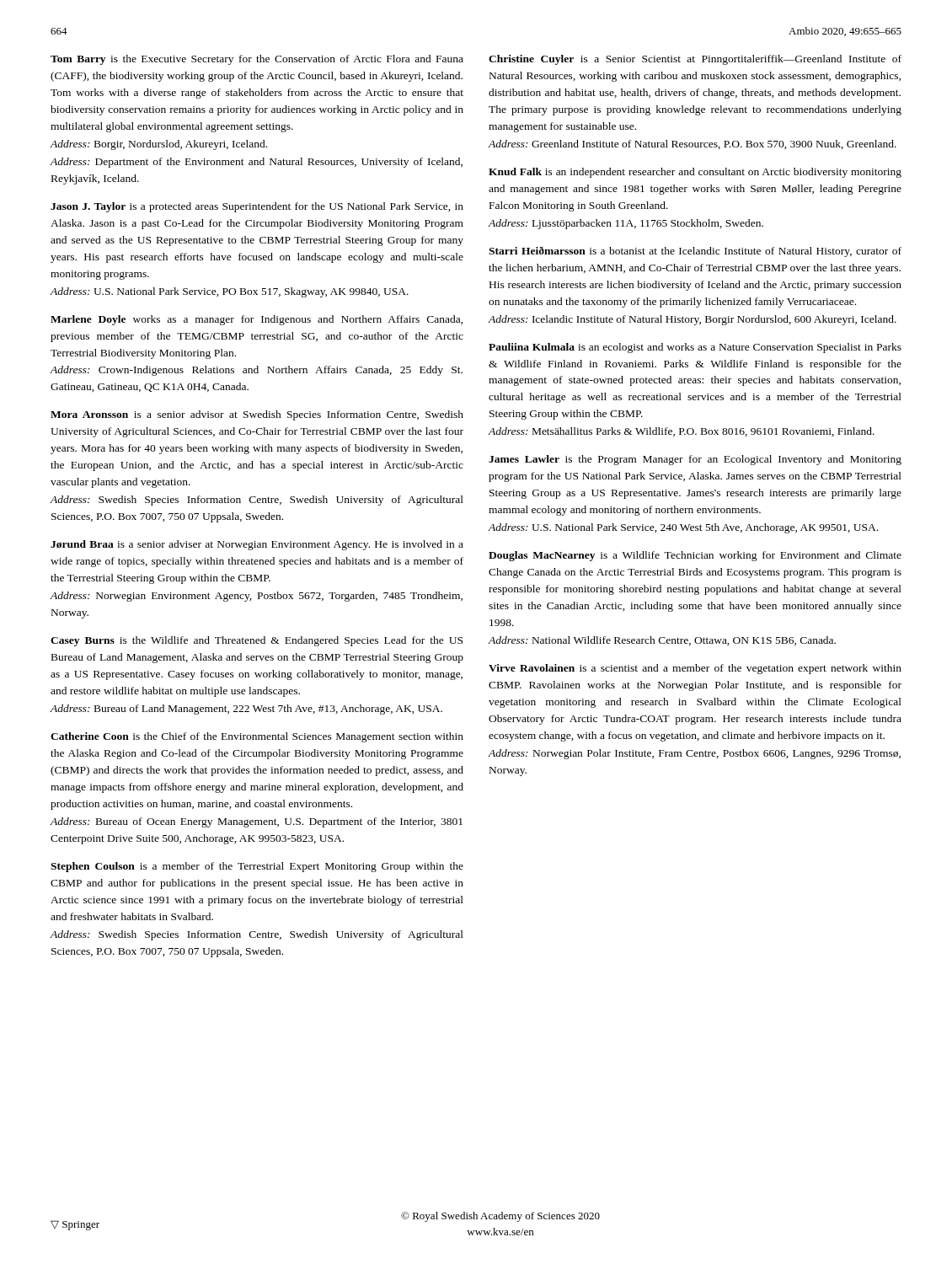Locate the passage starting "Douglas MacNearney is a Wildlife Technician working for"

pos(695,598)
